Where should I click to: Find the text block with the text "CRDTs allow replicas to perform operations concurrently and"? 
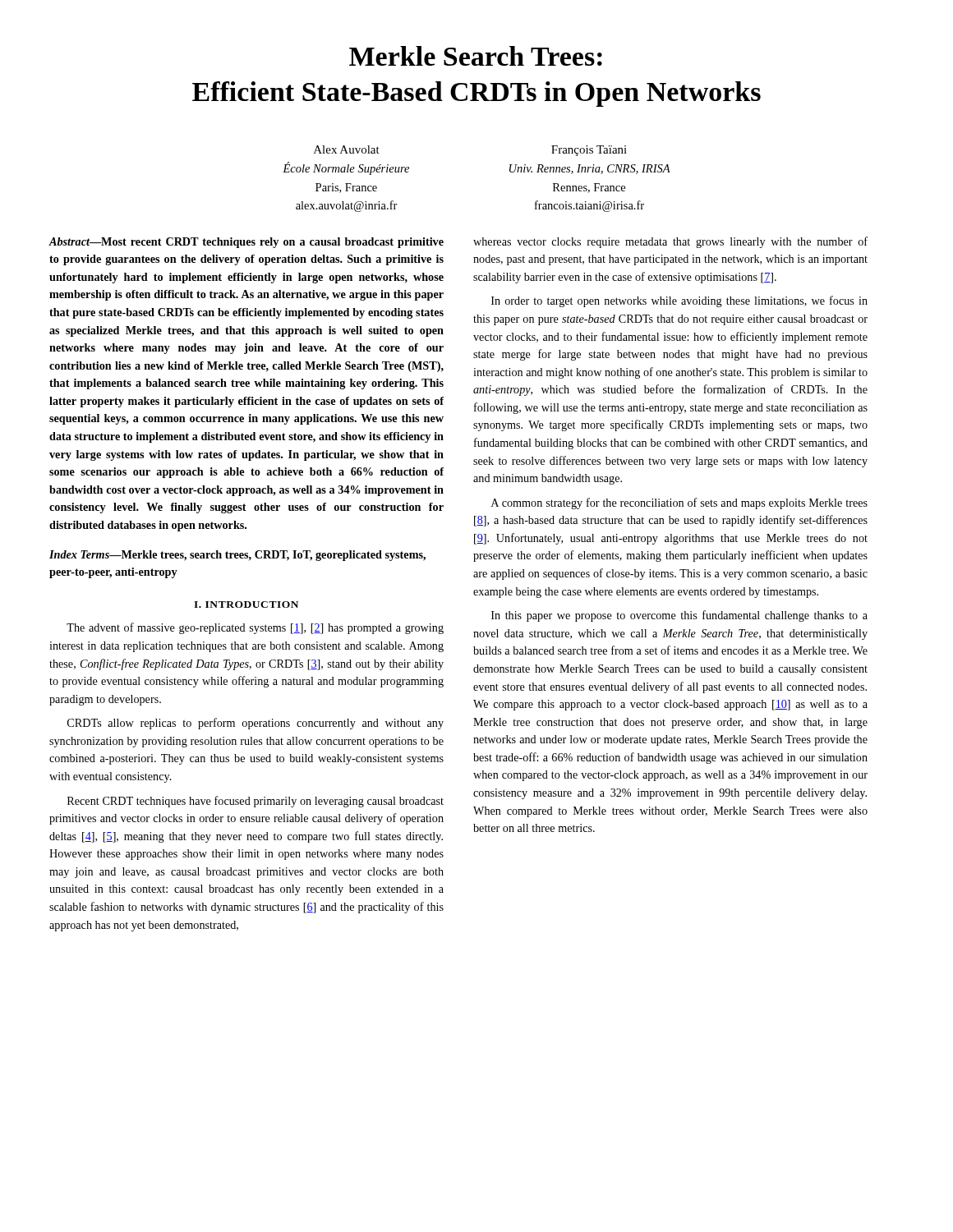pyautogui.click(x=246, y=750)
